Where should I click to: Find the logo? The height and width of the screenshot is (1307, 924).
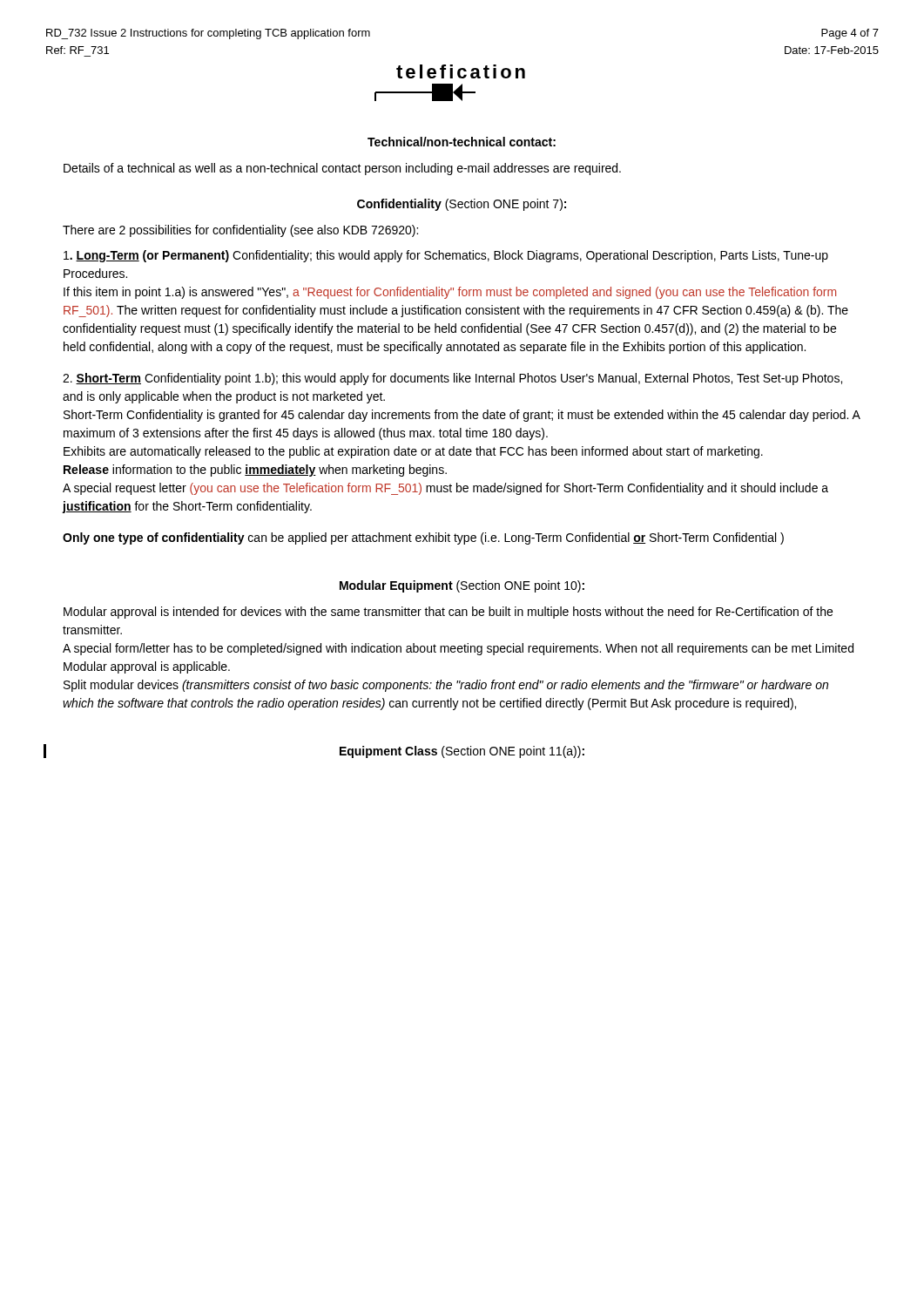tap(462, 85)
